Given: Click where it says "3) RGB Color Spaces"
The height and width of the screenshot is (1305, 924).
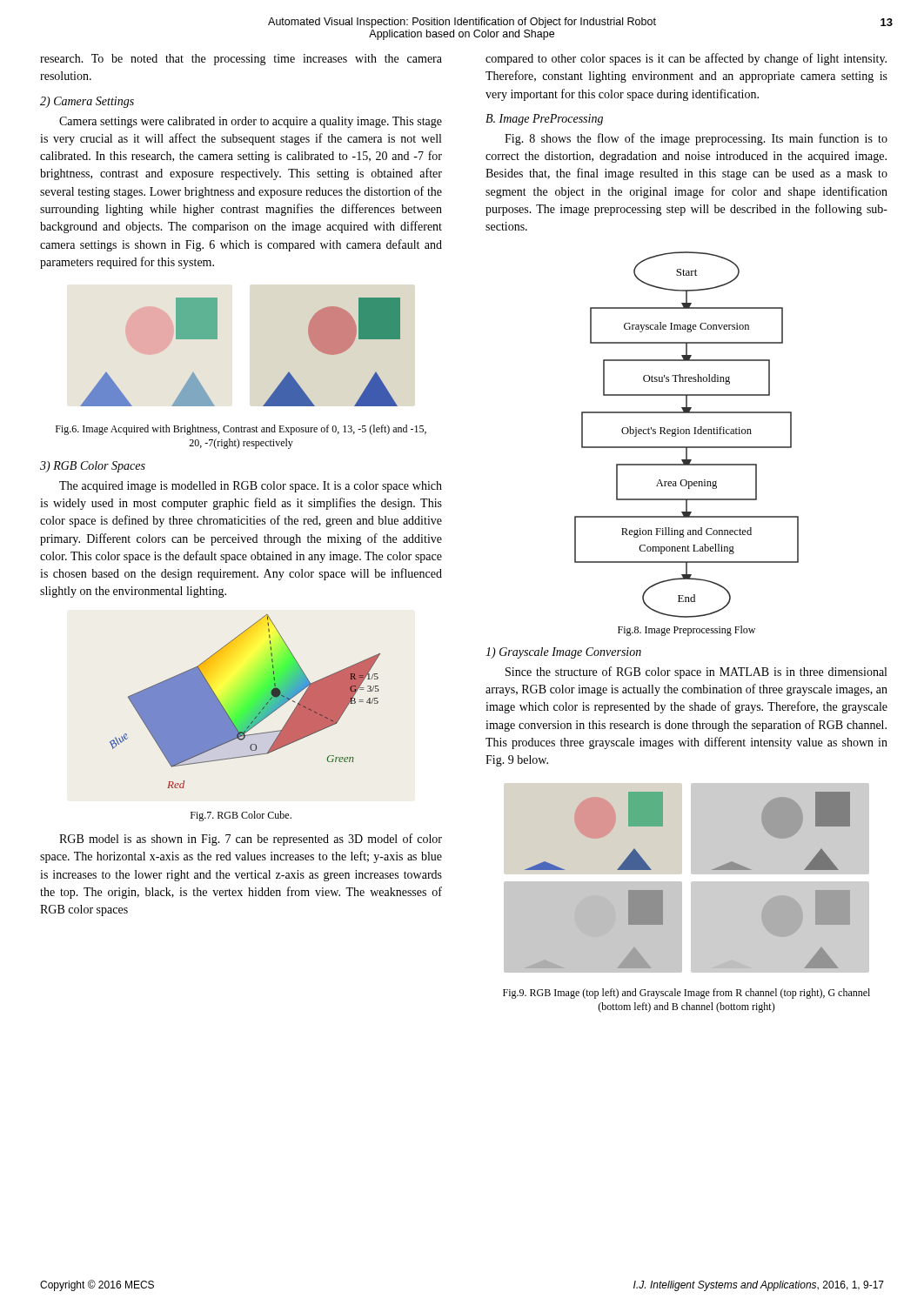Looking at the screenshot, I should click(93, 466).
